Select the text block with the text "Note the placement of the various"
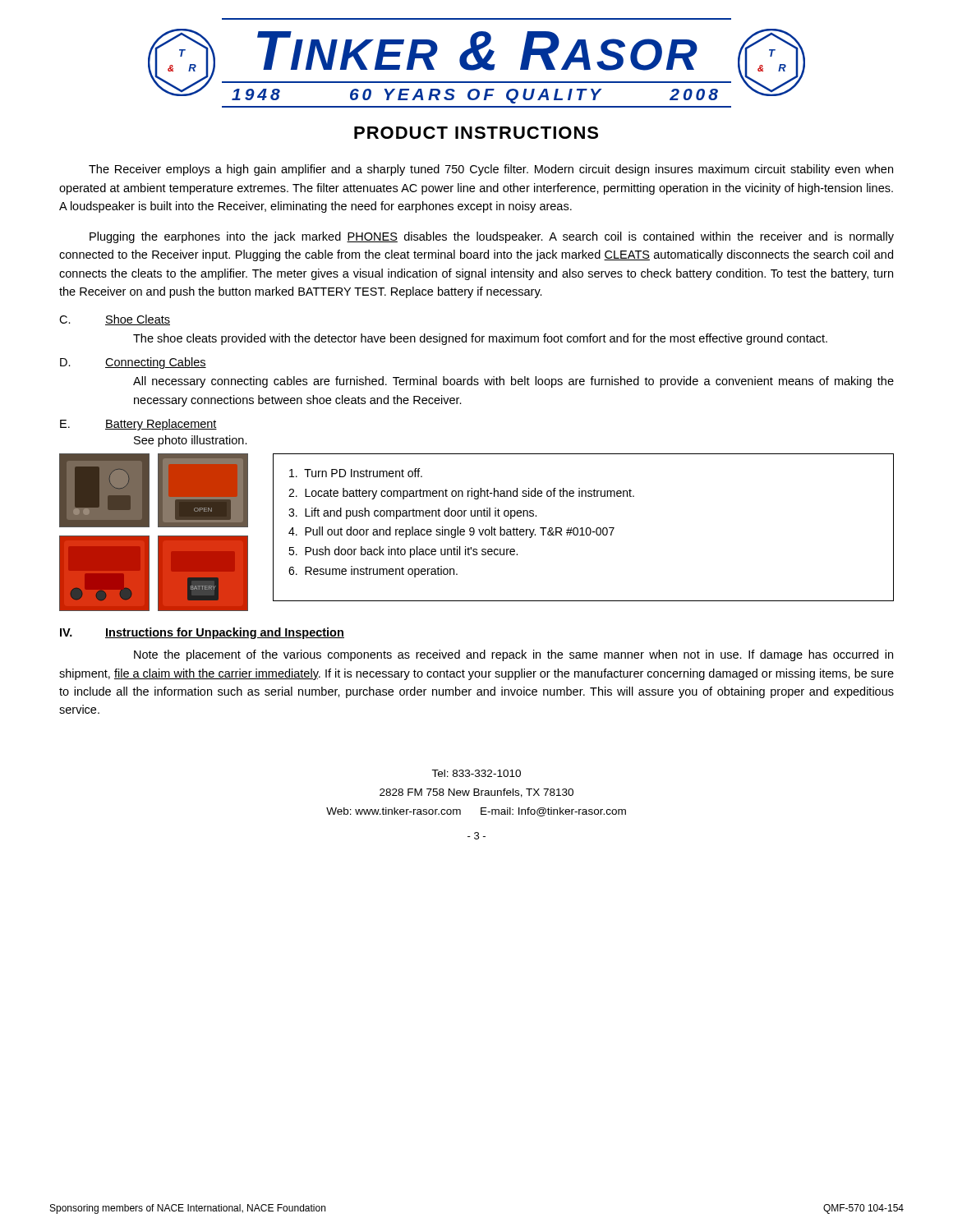 click(476, 682)
